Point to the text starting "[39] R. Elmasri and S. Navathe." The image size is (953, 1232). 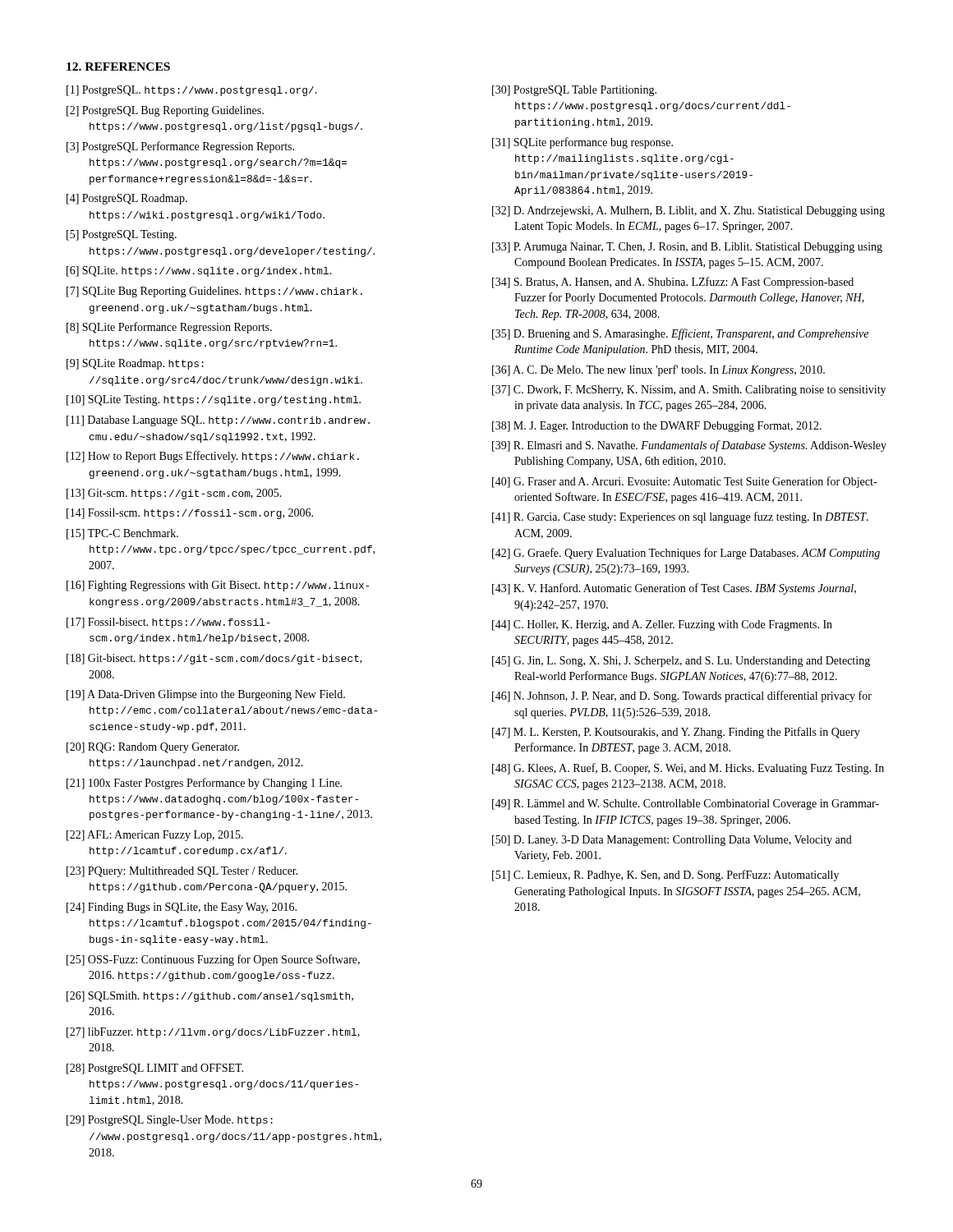(689, 453)
